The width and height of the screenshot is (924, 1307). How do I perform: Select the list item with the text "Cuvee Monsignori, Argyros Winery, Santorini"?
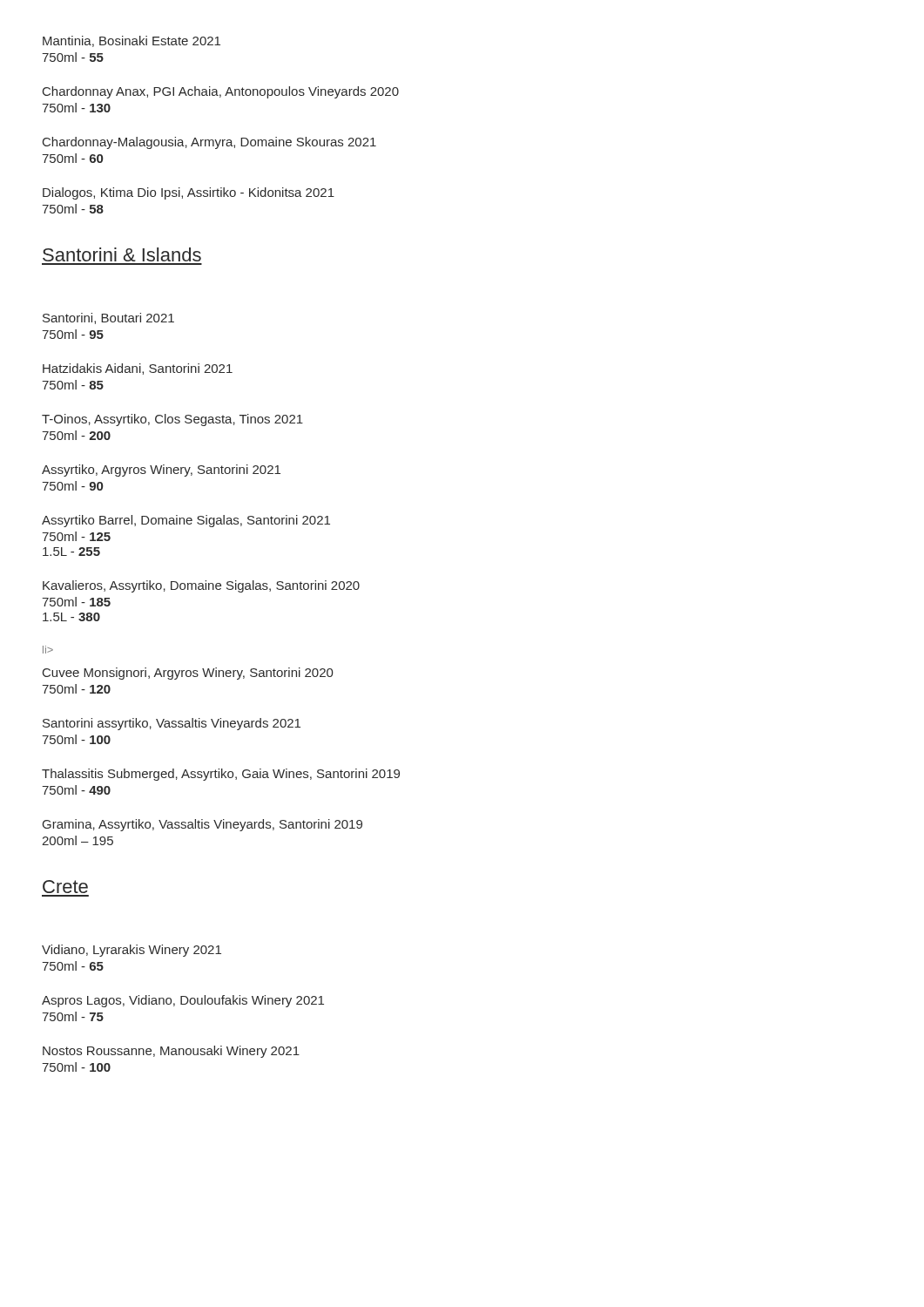click(188, 674)
